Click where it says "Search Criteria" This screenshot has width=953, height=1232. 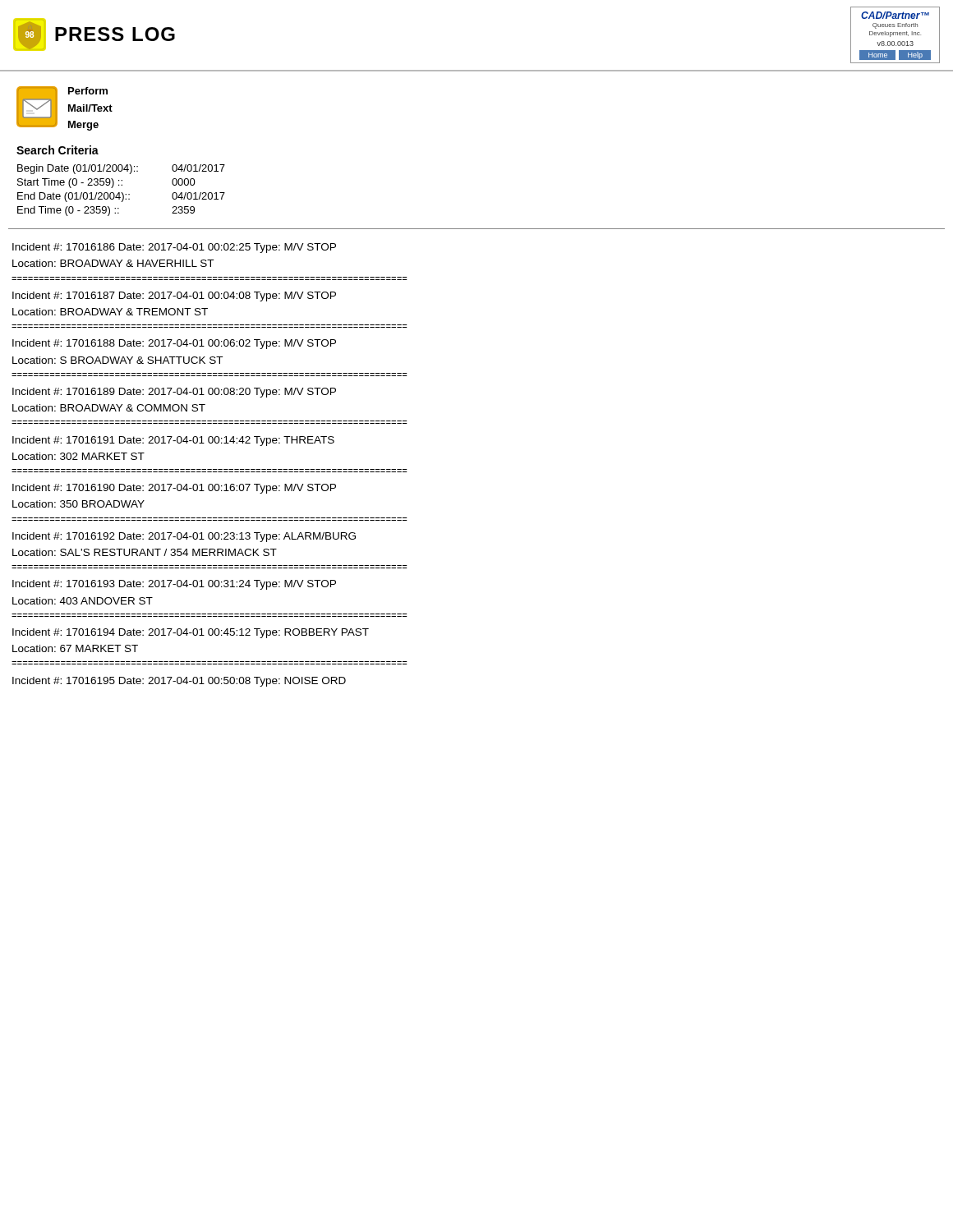click(x=57, y=150)
